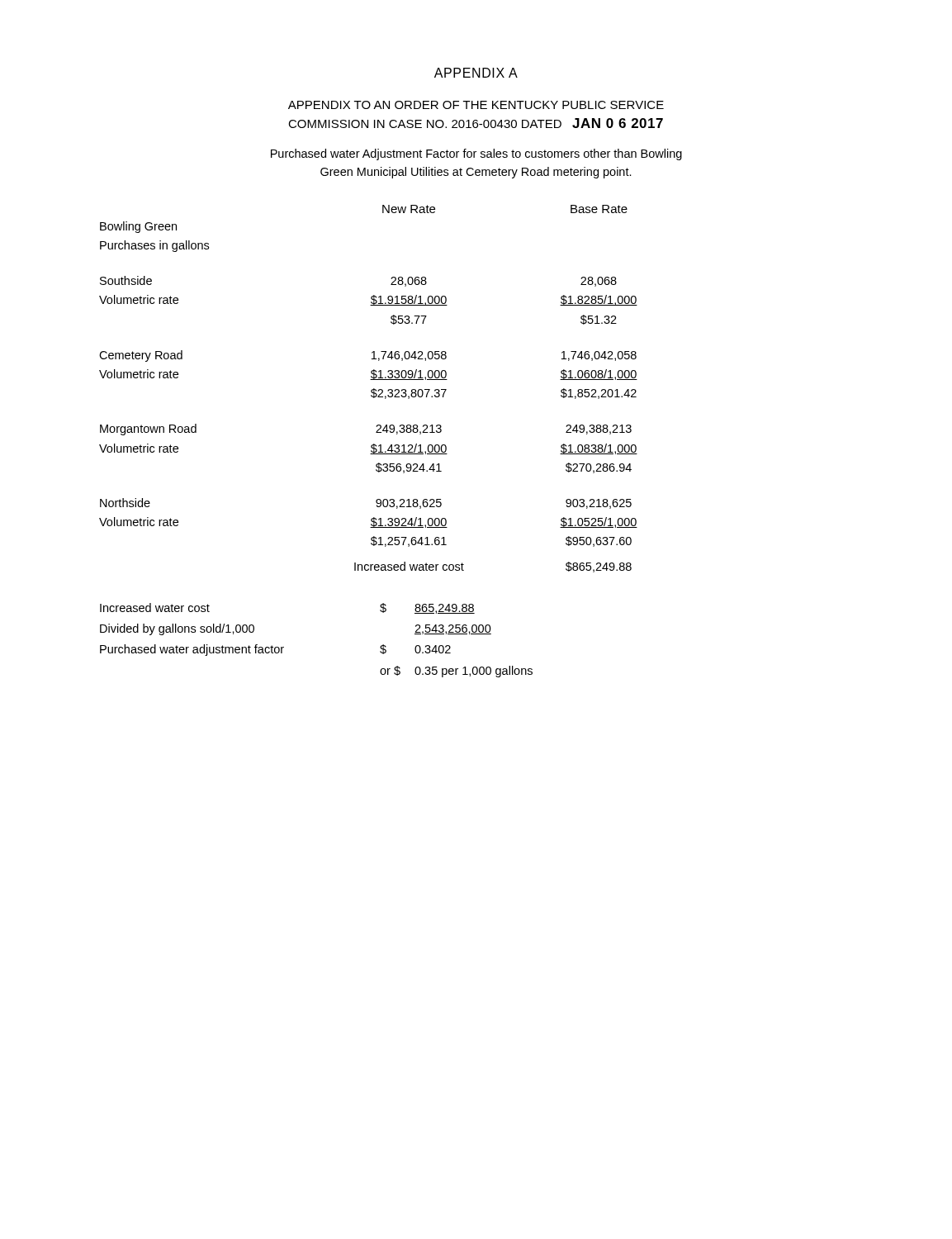Where is the passage that starts "Purchased water Adjustment Factor for sales"?
The image size is (952, 1239).
(x=476, y=163)
